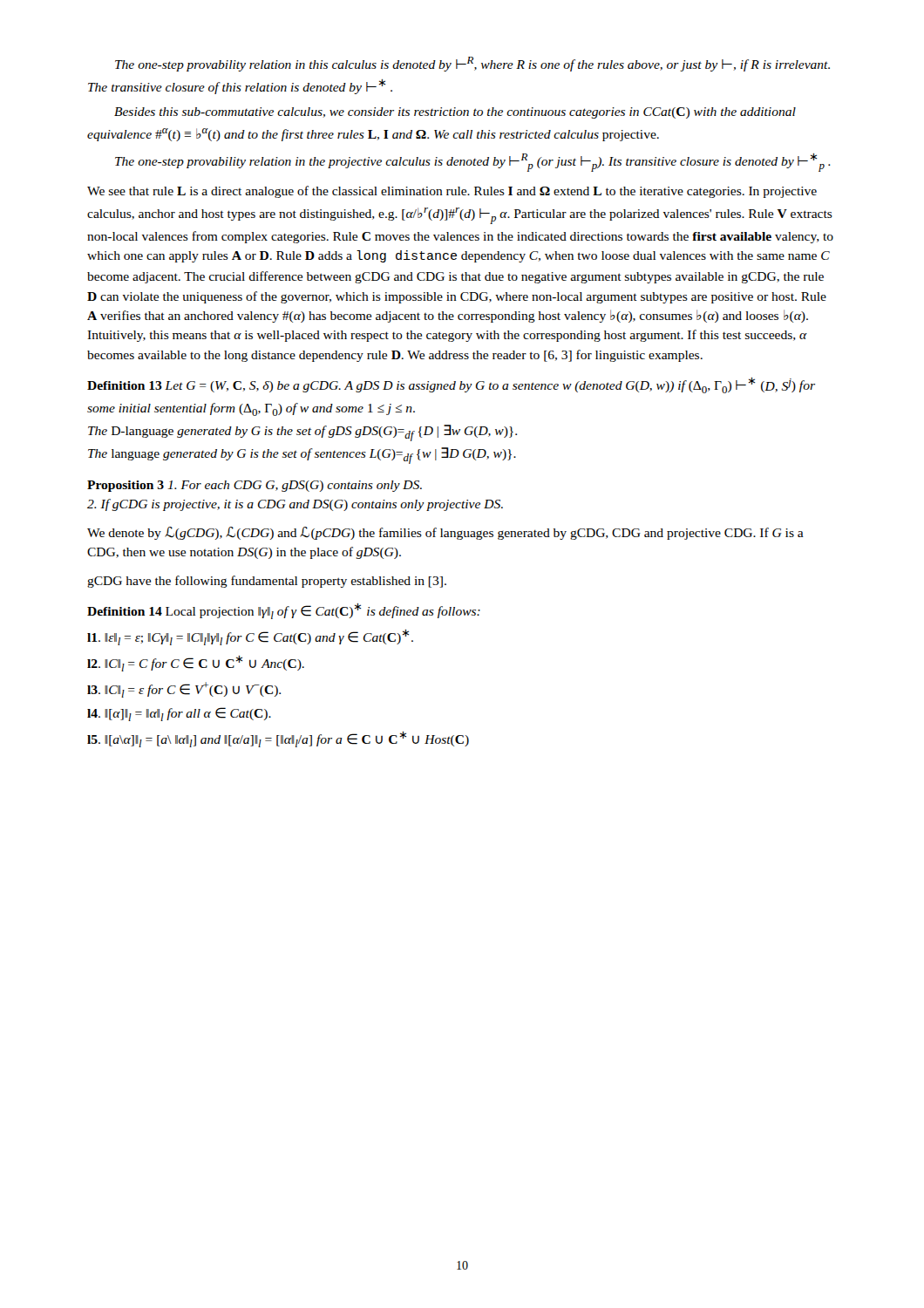Image resolution: width=924 pixels, height=1308 pixels.
Task: Point to the block beginning "The one-step provability relation in this"
Action: (462, 75)
